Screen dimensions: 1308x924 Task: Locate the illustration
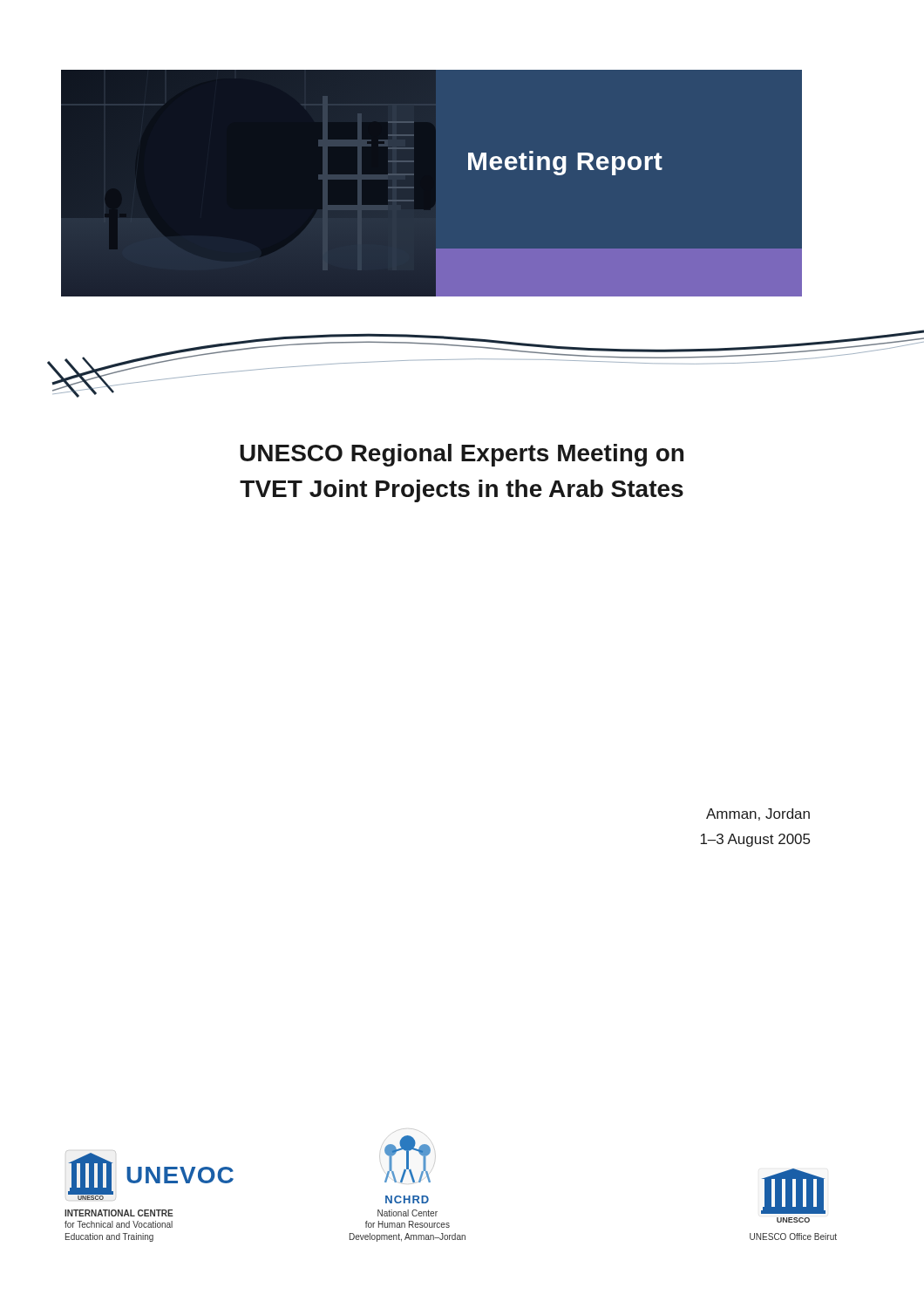click(x=462, y=353)
